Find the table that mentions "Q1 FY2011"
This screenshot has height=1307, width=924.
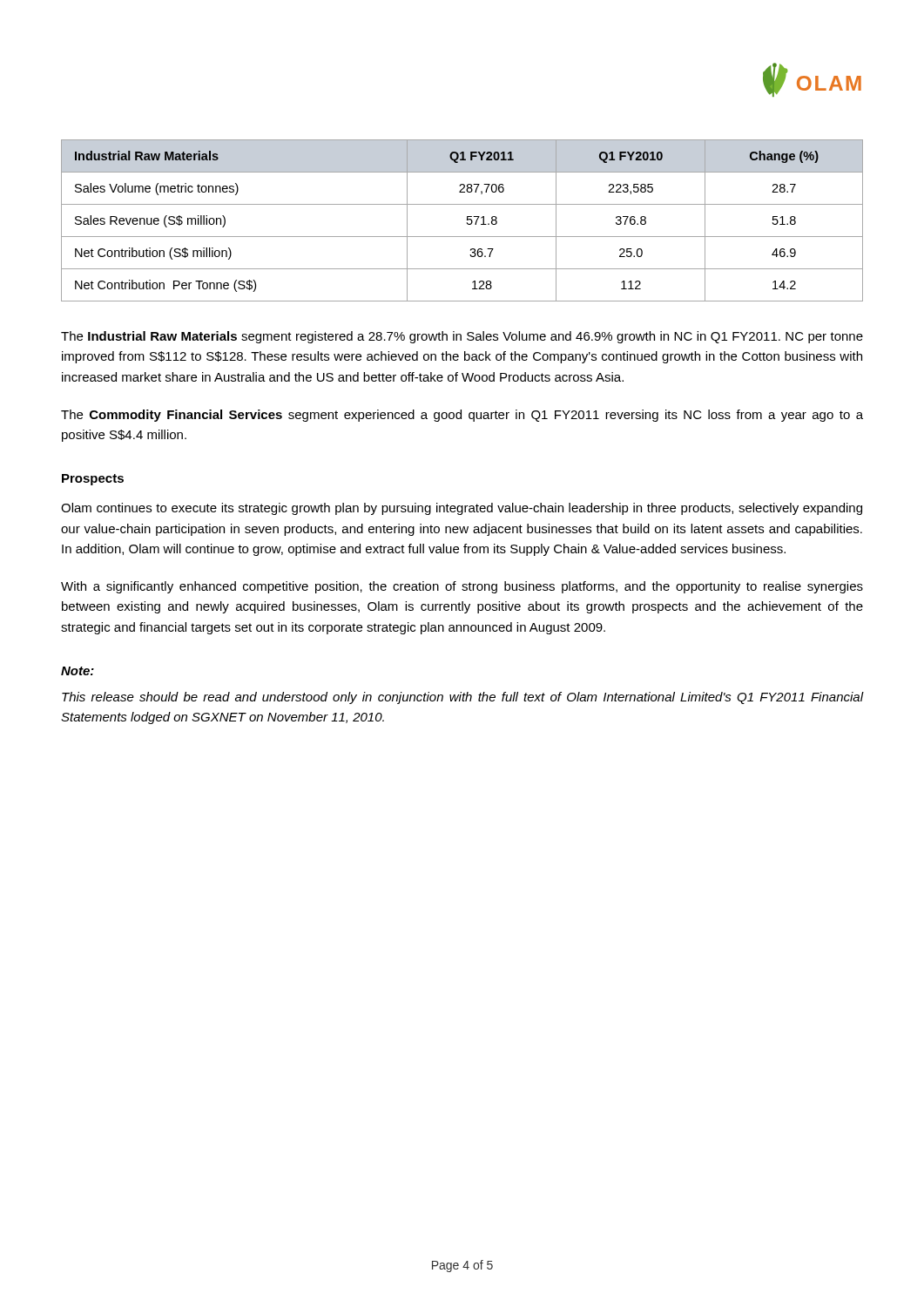(462, 220)
